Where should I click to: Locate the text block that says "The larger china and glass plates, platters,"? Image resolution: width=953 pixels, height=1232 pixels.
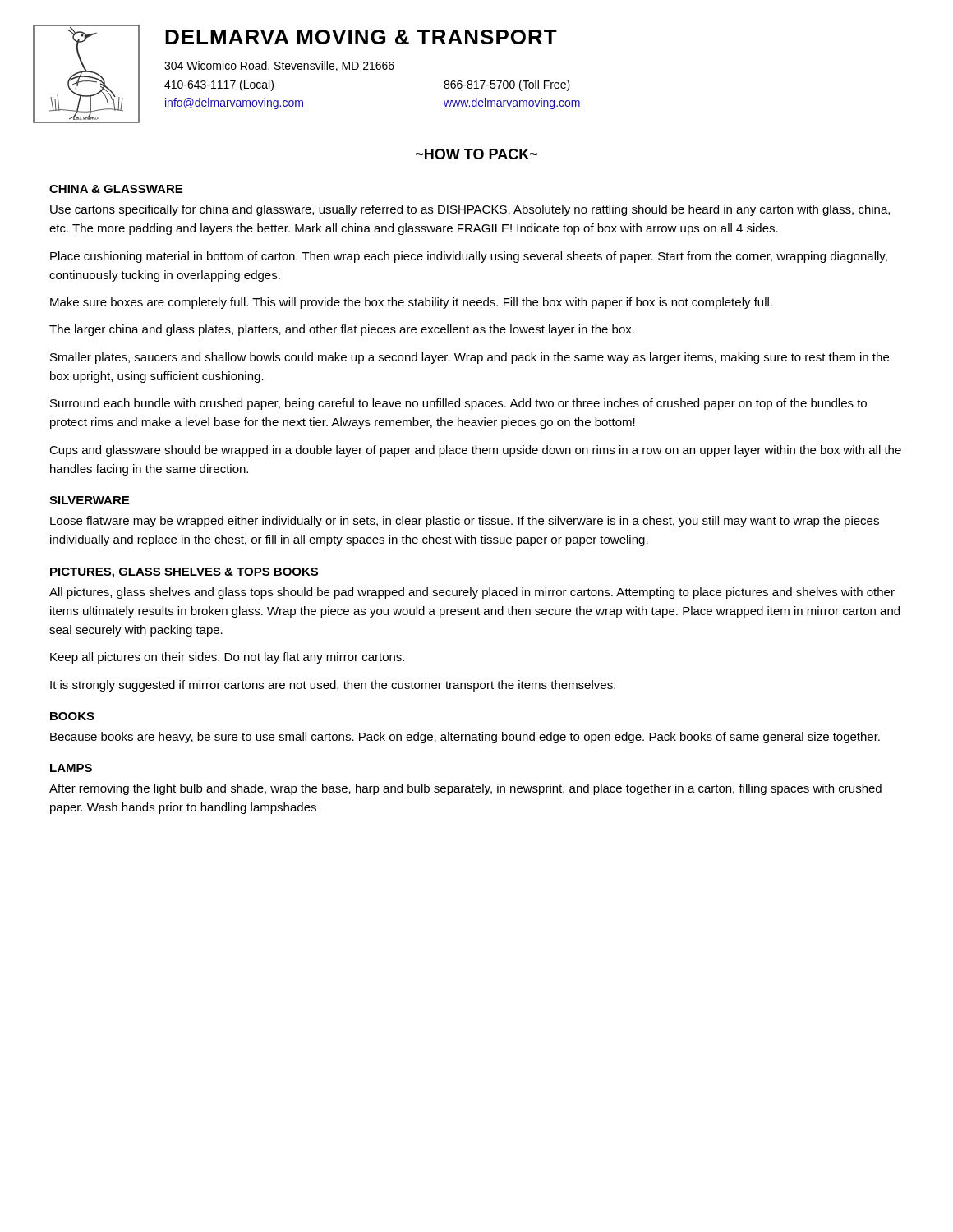[342, 329]
